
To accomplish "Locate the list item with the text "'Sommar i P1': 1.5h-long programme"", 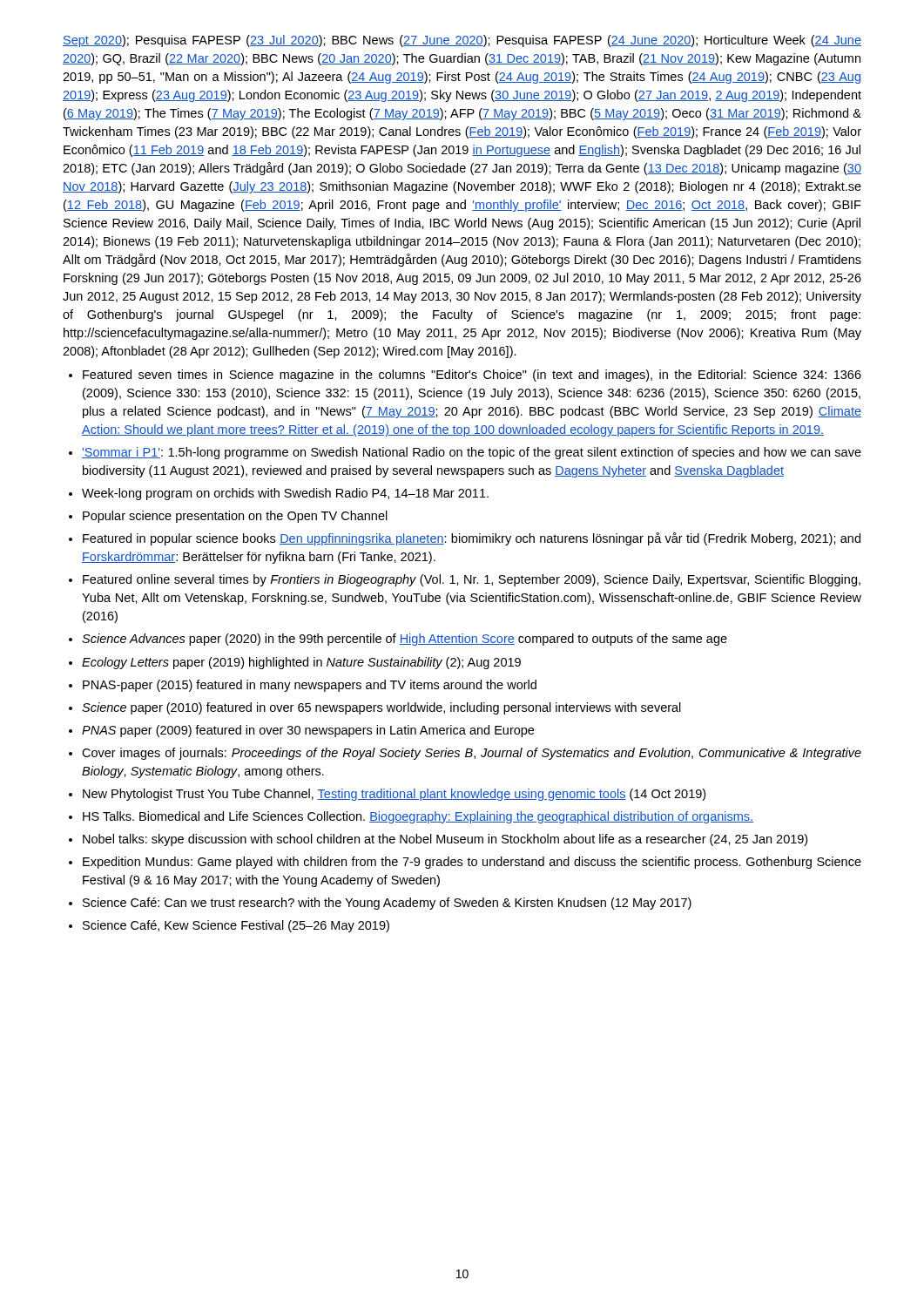I will 472,462.
